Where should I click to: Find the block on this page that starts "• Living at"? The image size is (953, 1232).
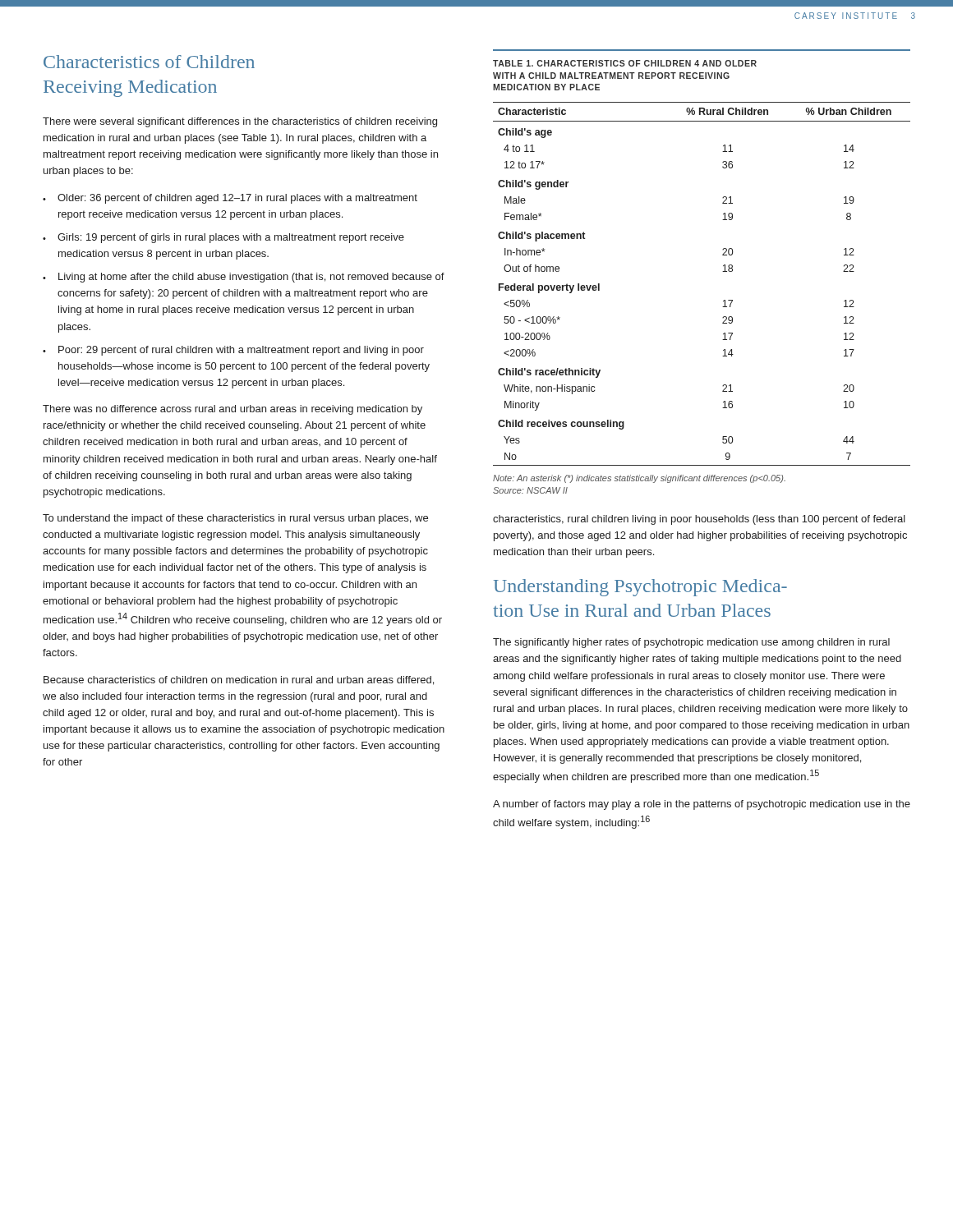click(x=244, y=302)
